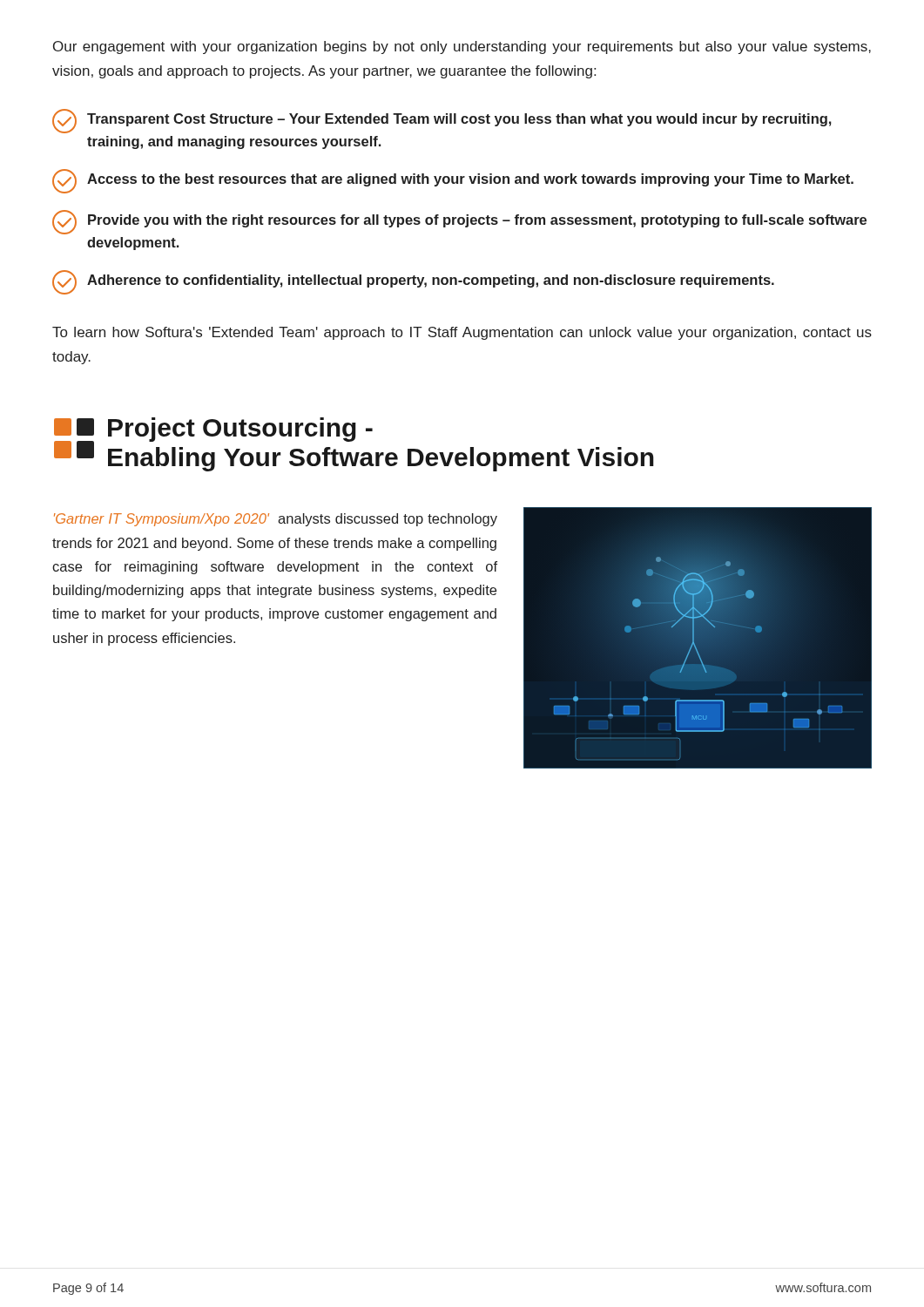This screenshot has width=924, height=1307.
Task: Navigate to the block starting "Adherence to confidentiality, intellectual property, non-competing, and"
Action: coord(414,282)
